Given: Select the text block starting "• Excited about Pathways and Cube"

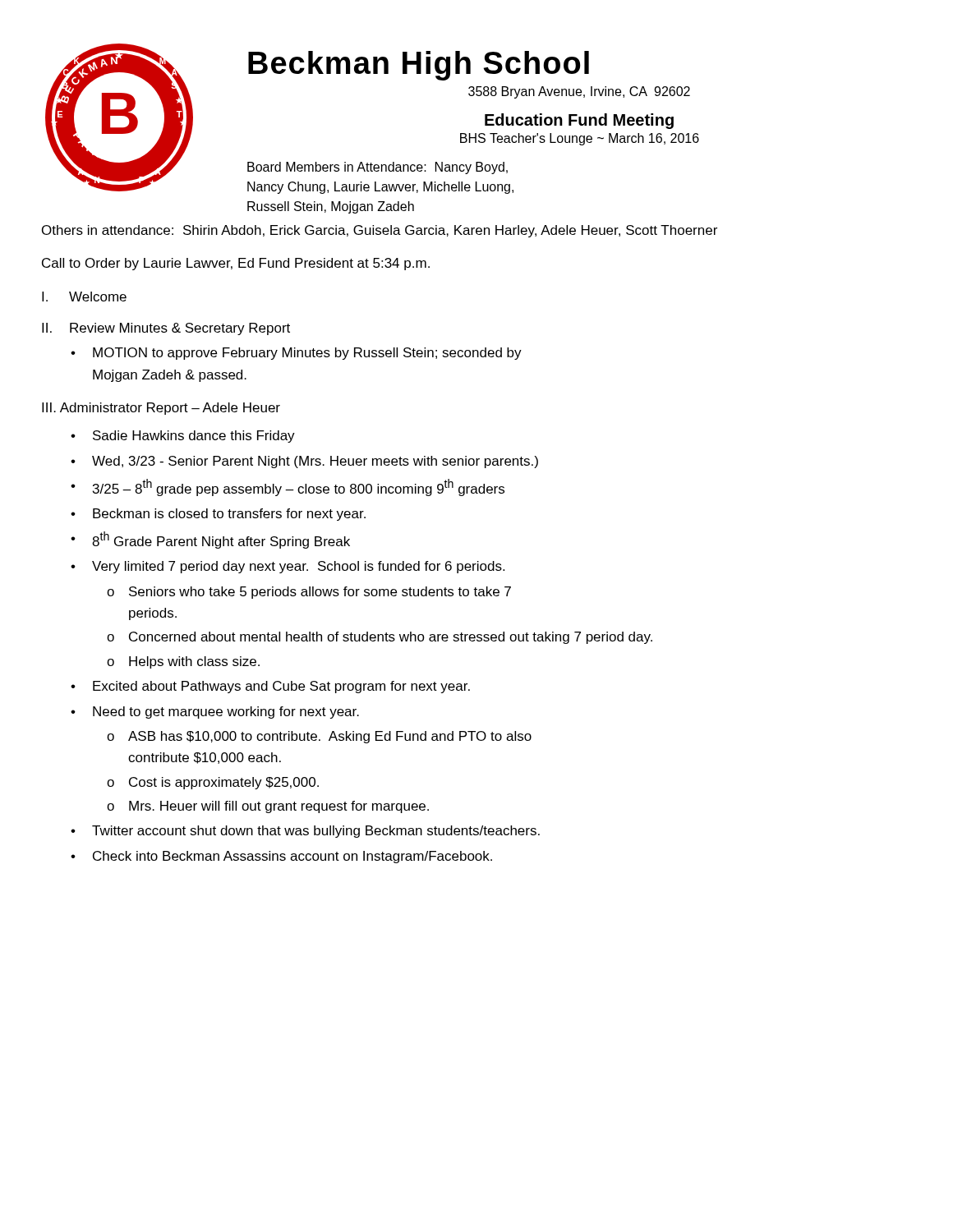Looking at the screenshot, I should tap(270, 687).
